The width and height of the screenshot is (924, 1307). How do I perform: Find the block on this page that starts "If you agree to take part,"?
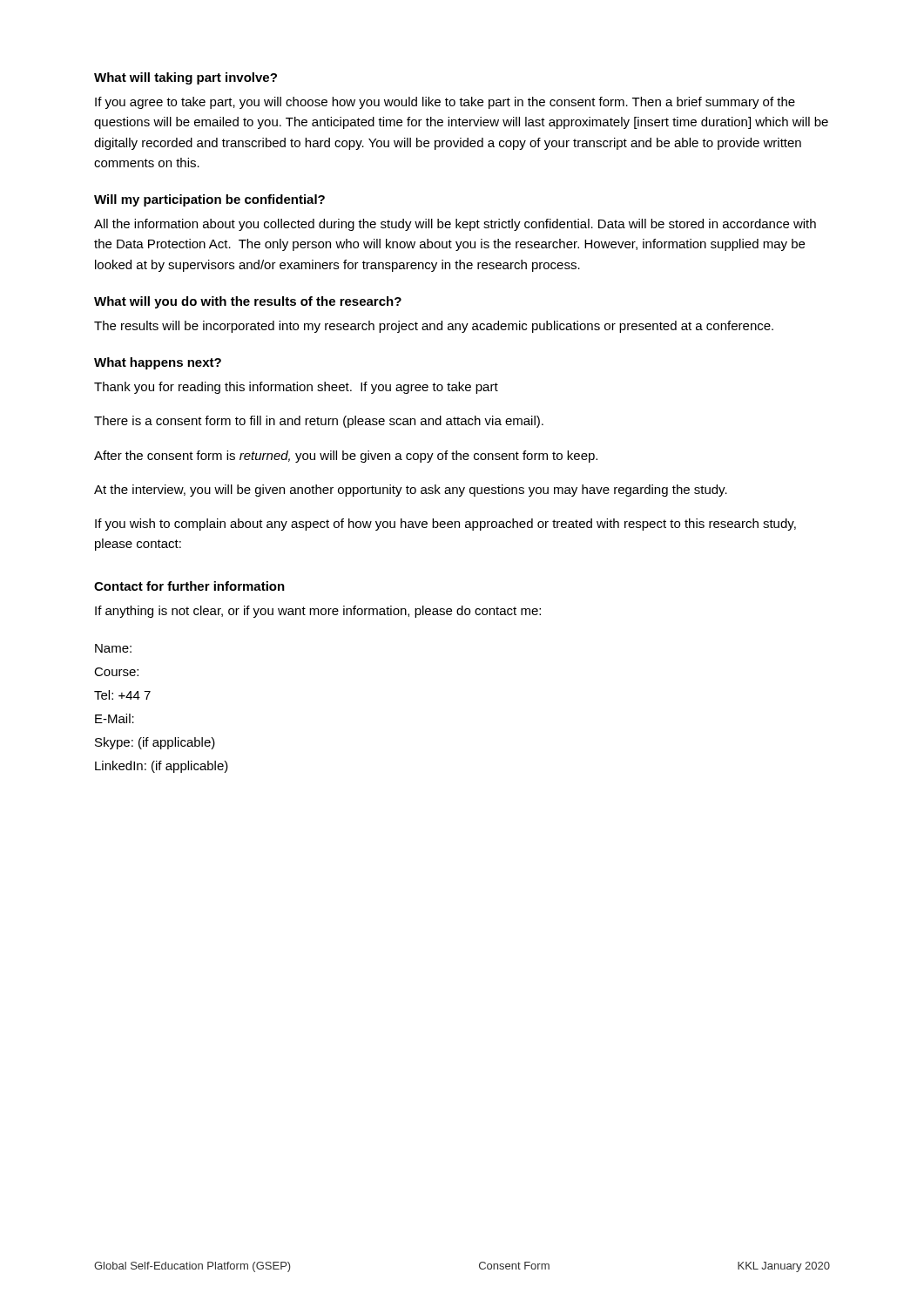461,132
